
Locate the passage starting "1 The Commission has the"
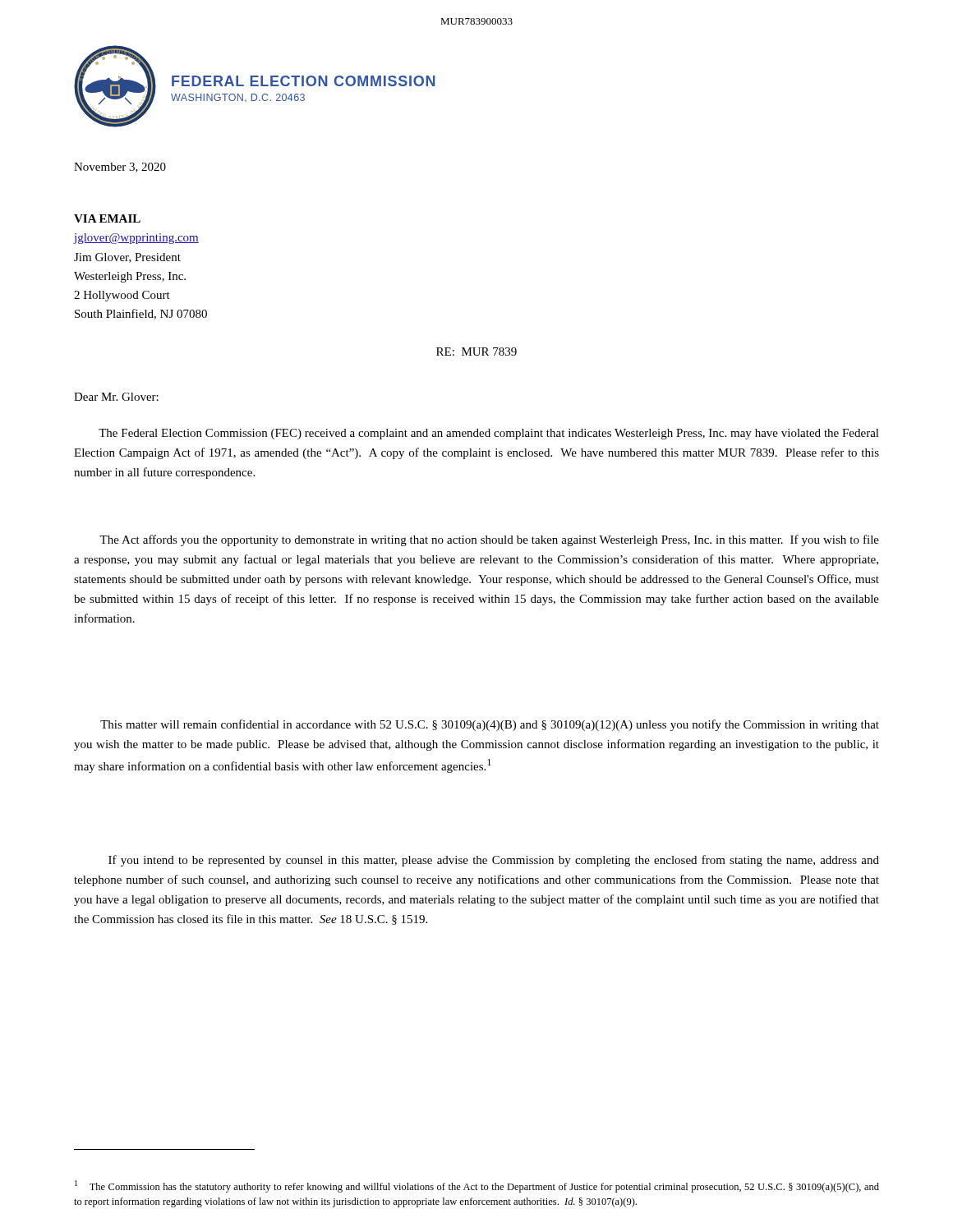(x=476, y=1193)
